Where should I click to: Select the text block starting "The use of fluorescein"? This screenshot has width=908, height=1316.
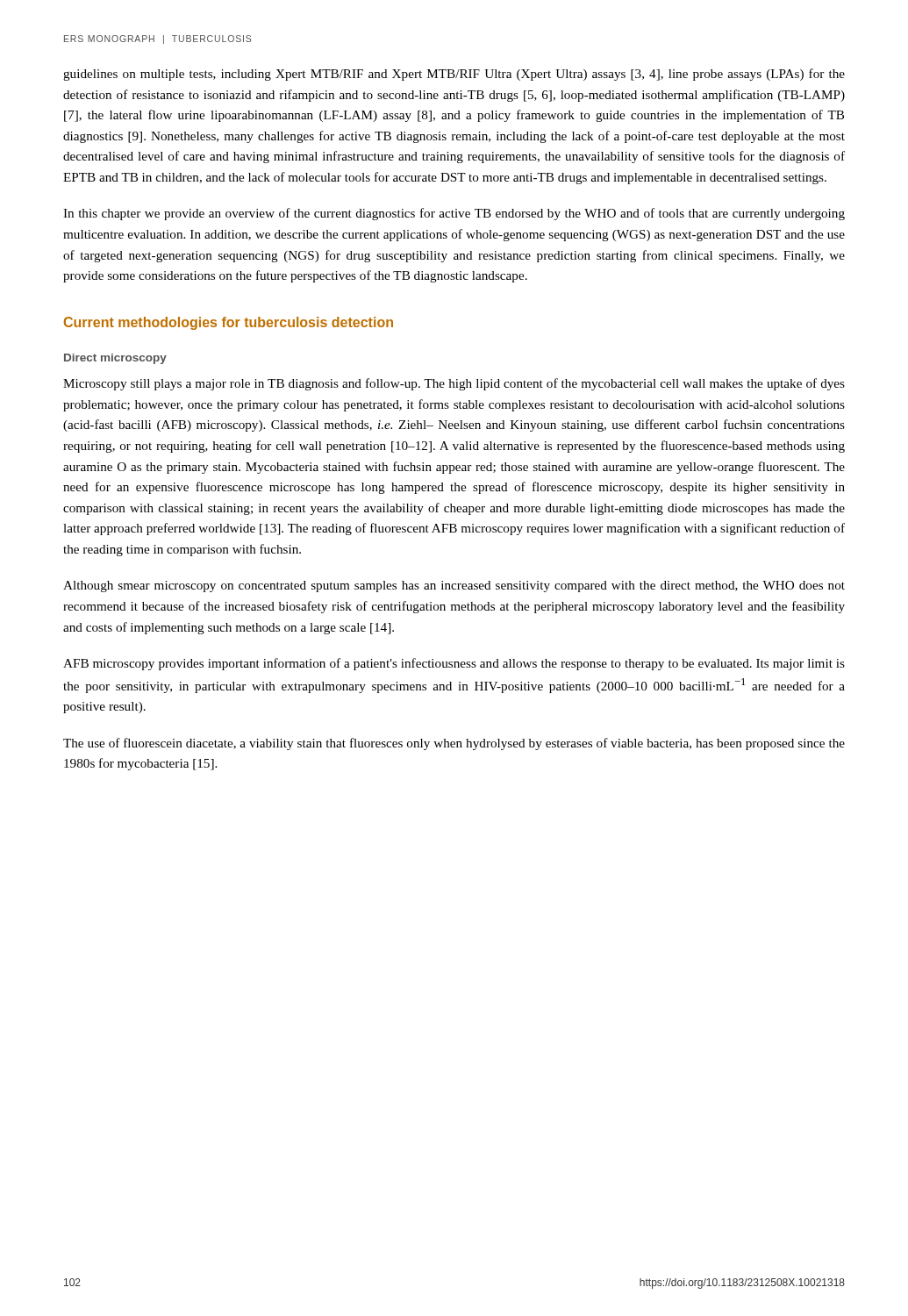pyautogui.click(x=454, y=753)
